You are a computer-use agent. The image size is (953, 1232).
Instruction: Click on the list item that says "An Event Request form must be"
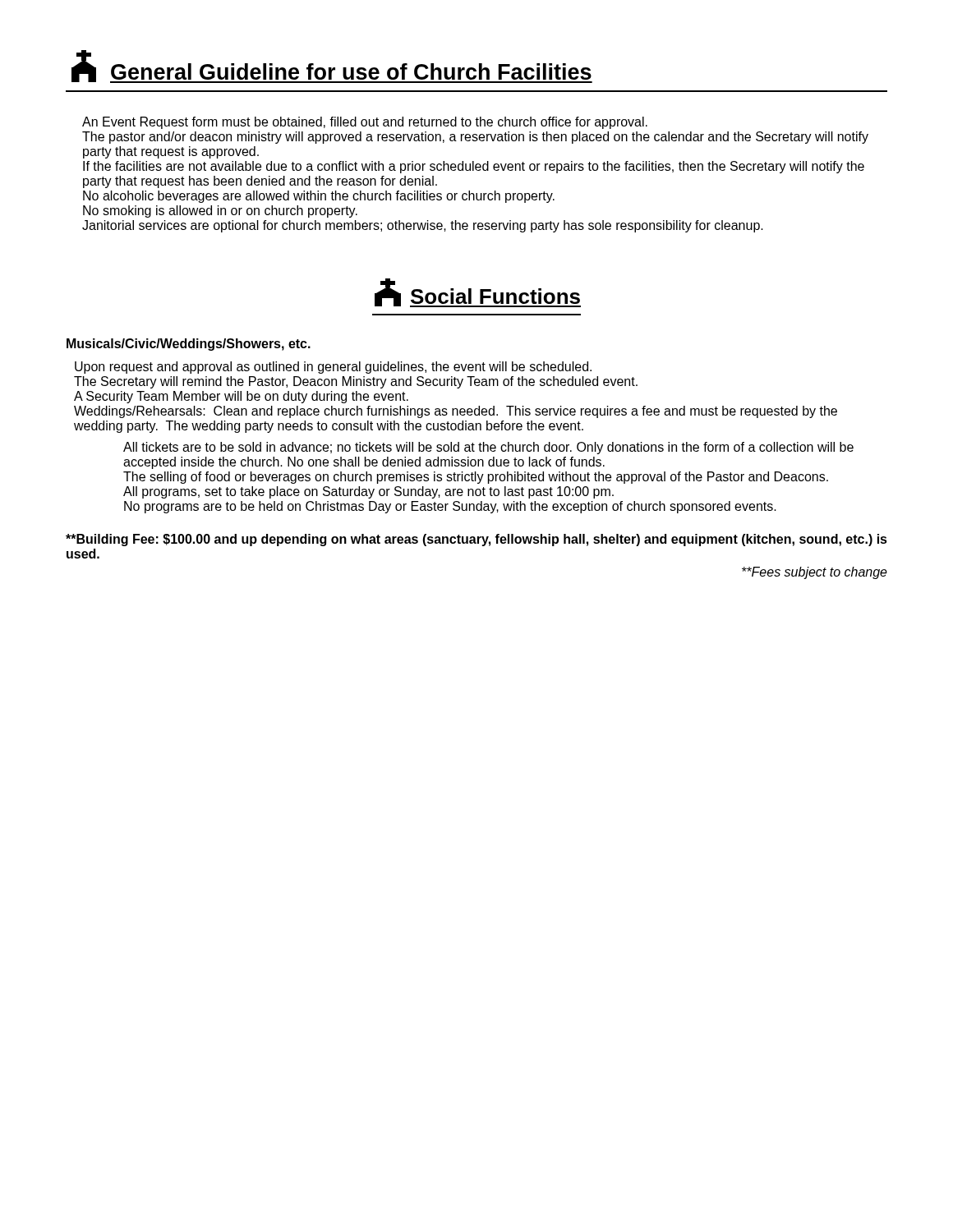point(476,122)
